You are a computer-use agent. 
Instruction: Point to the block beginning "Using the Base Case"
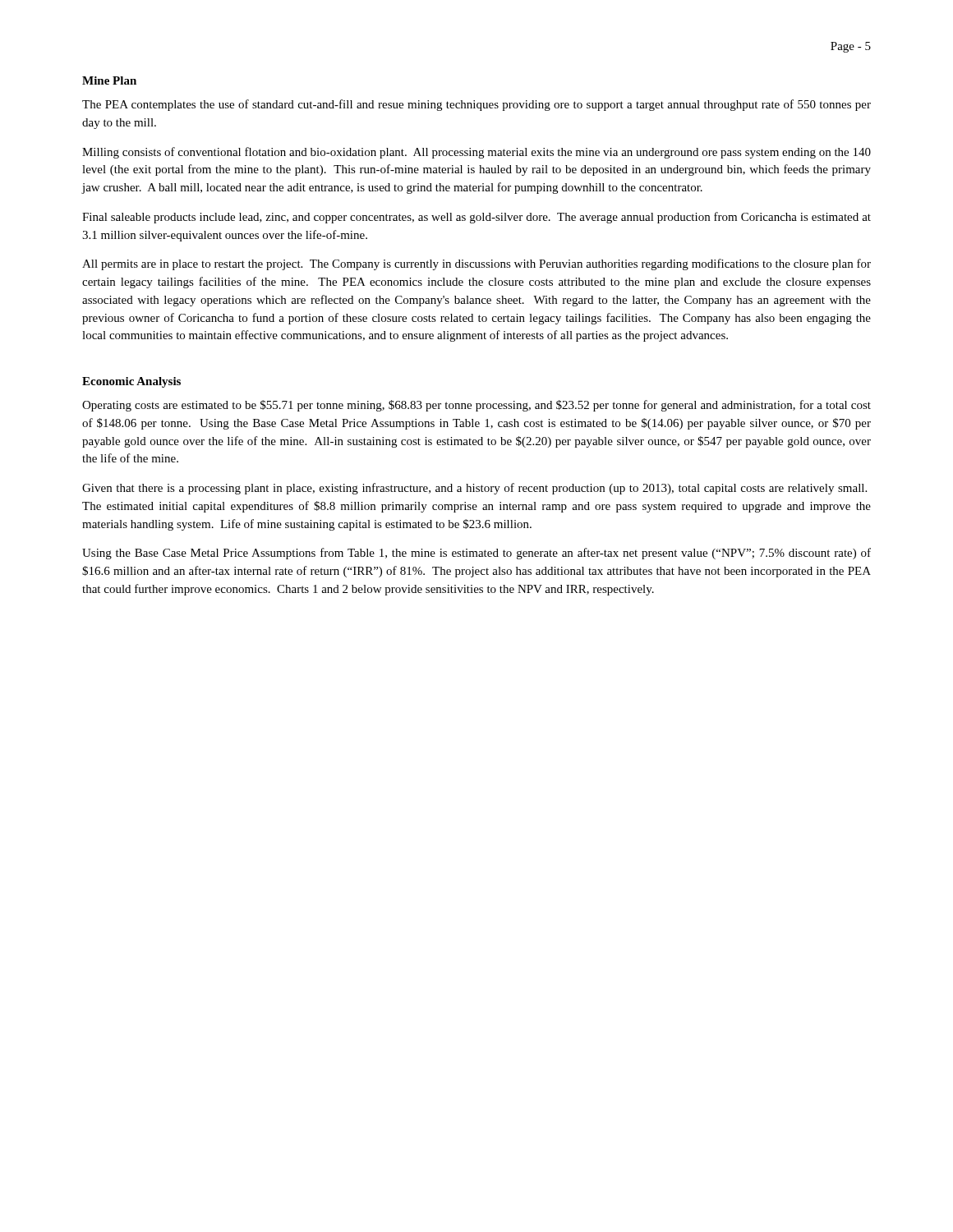coord(476,571)
